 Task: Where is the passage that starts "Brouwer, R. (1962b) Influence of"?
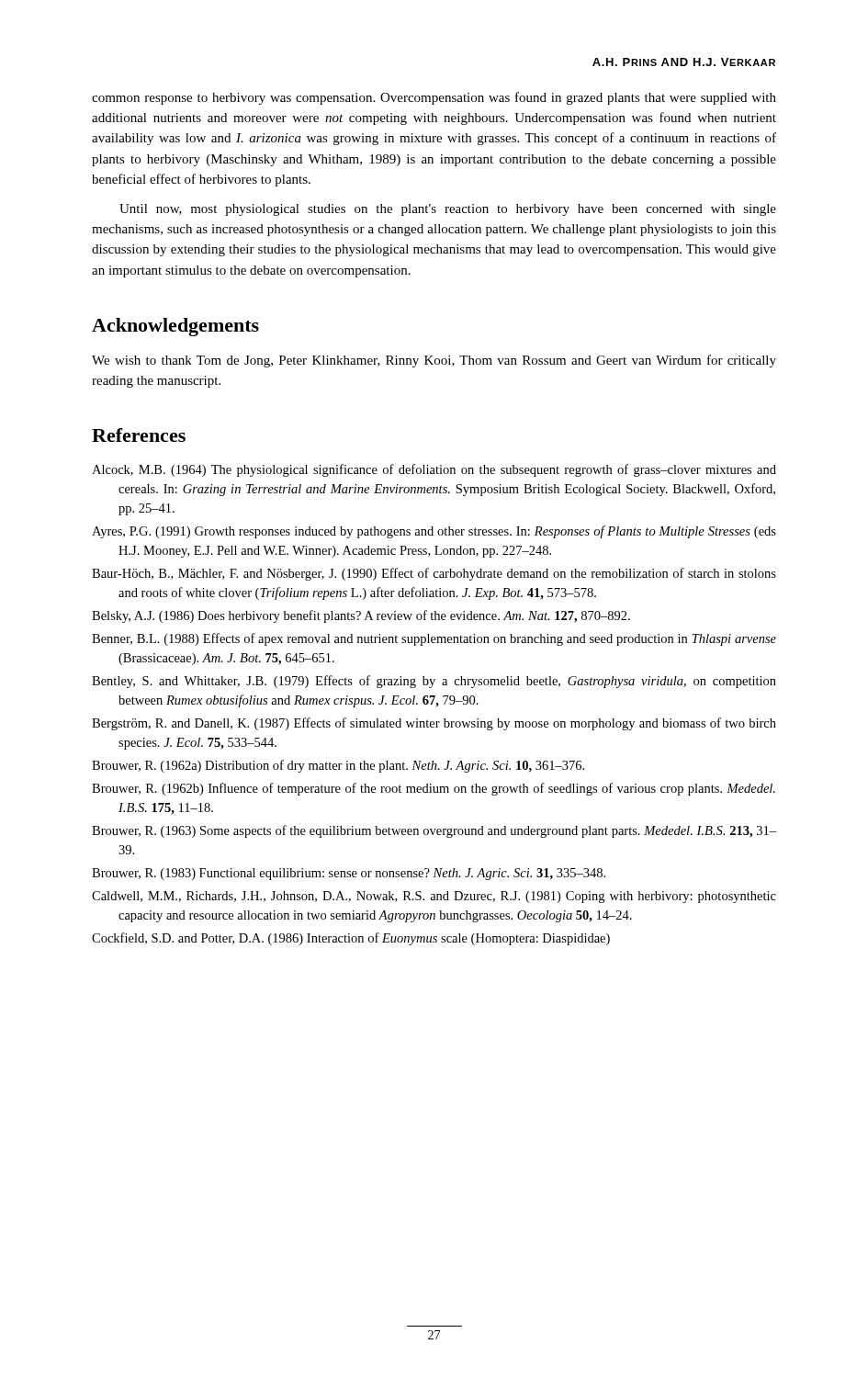click(434, 798)
